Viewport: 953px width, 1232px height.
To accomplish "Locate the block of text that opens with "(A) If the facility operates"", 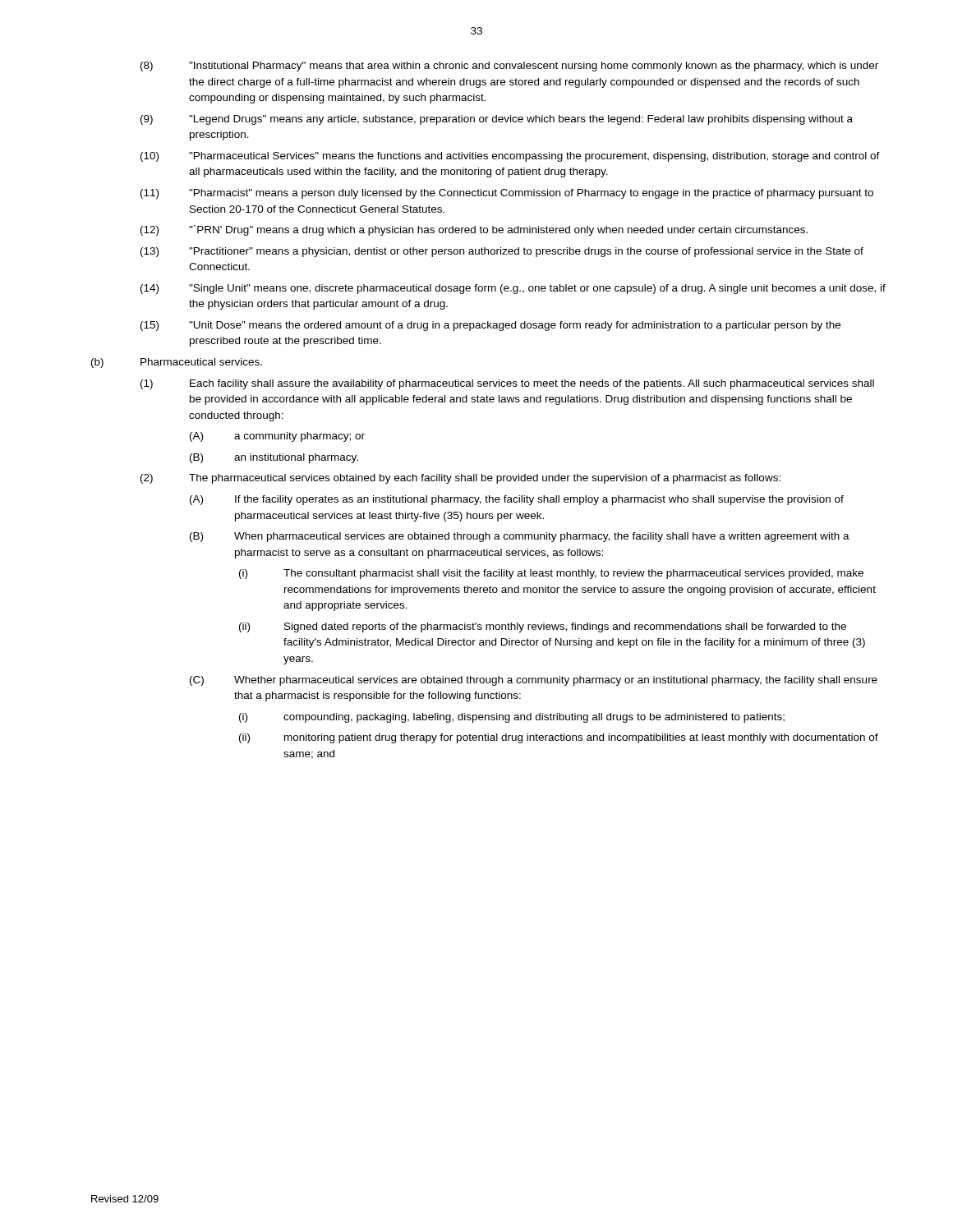I will point(538,507).
